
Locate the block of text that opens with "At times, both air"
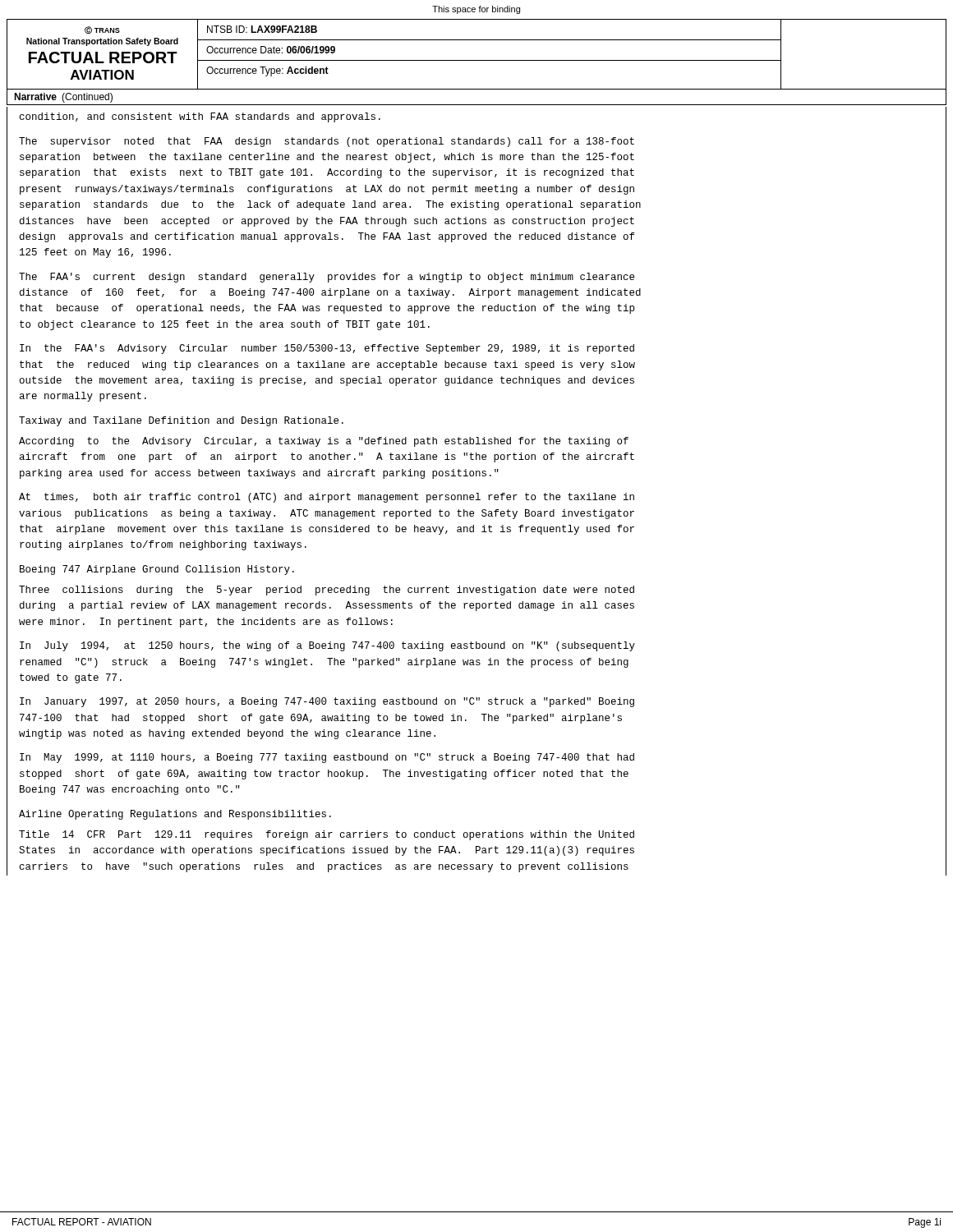pyautogui.click(x=327, y=522)
